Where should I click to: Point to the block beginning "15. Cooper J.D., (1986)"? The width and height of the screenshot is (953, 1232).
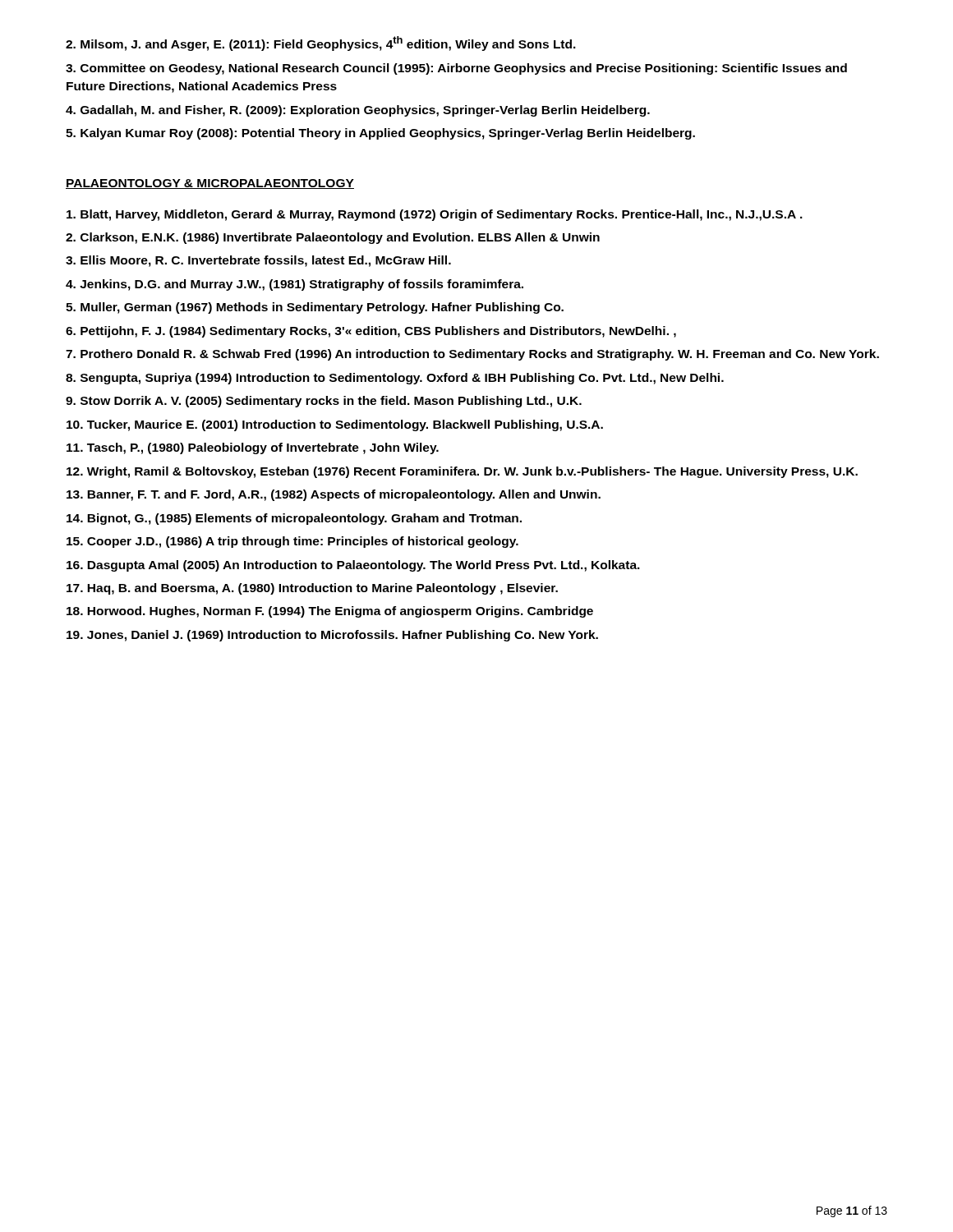point(292,541)
